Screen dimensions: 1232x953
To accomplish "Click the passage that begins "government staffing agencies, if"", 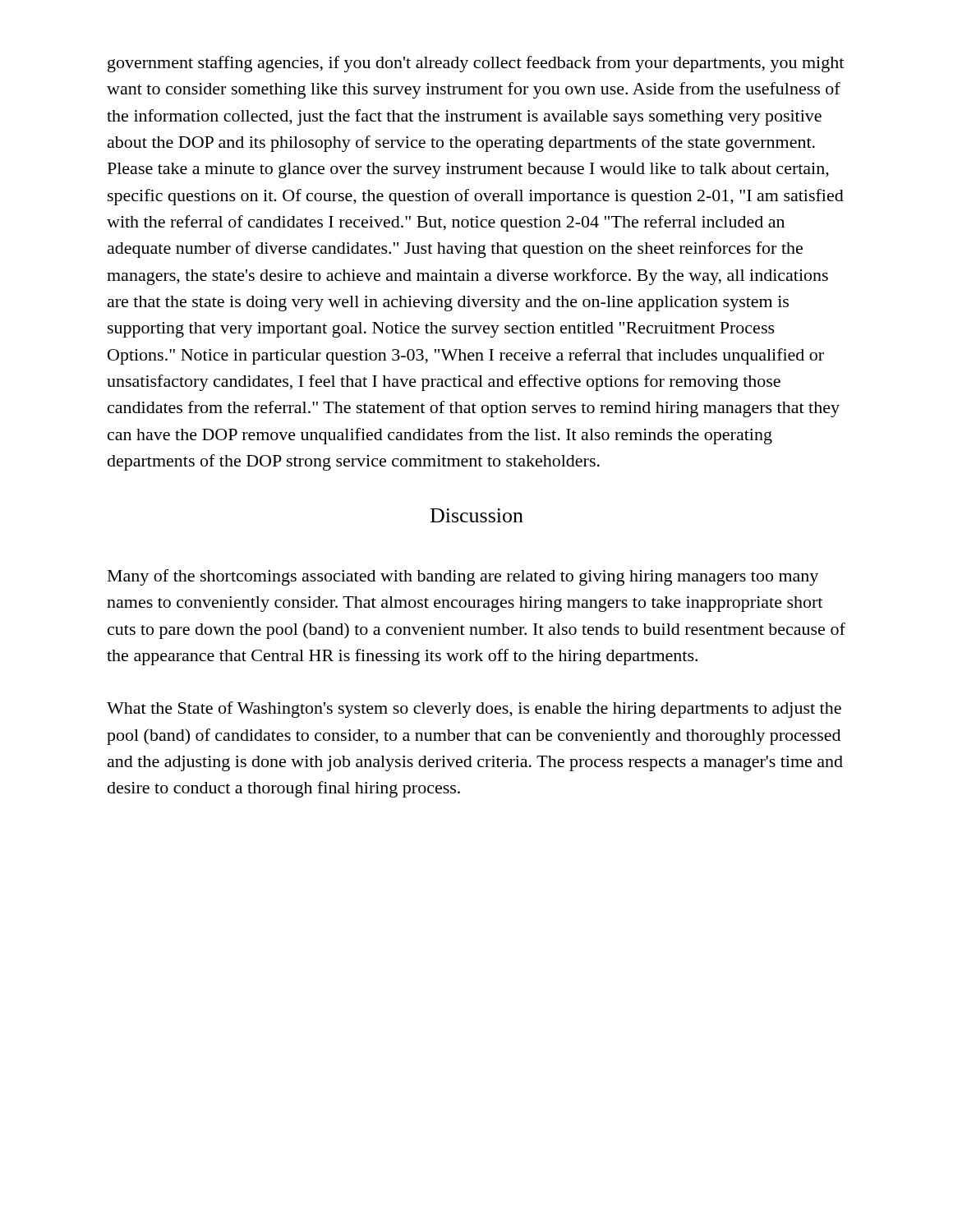I will pos(475,261).
